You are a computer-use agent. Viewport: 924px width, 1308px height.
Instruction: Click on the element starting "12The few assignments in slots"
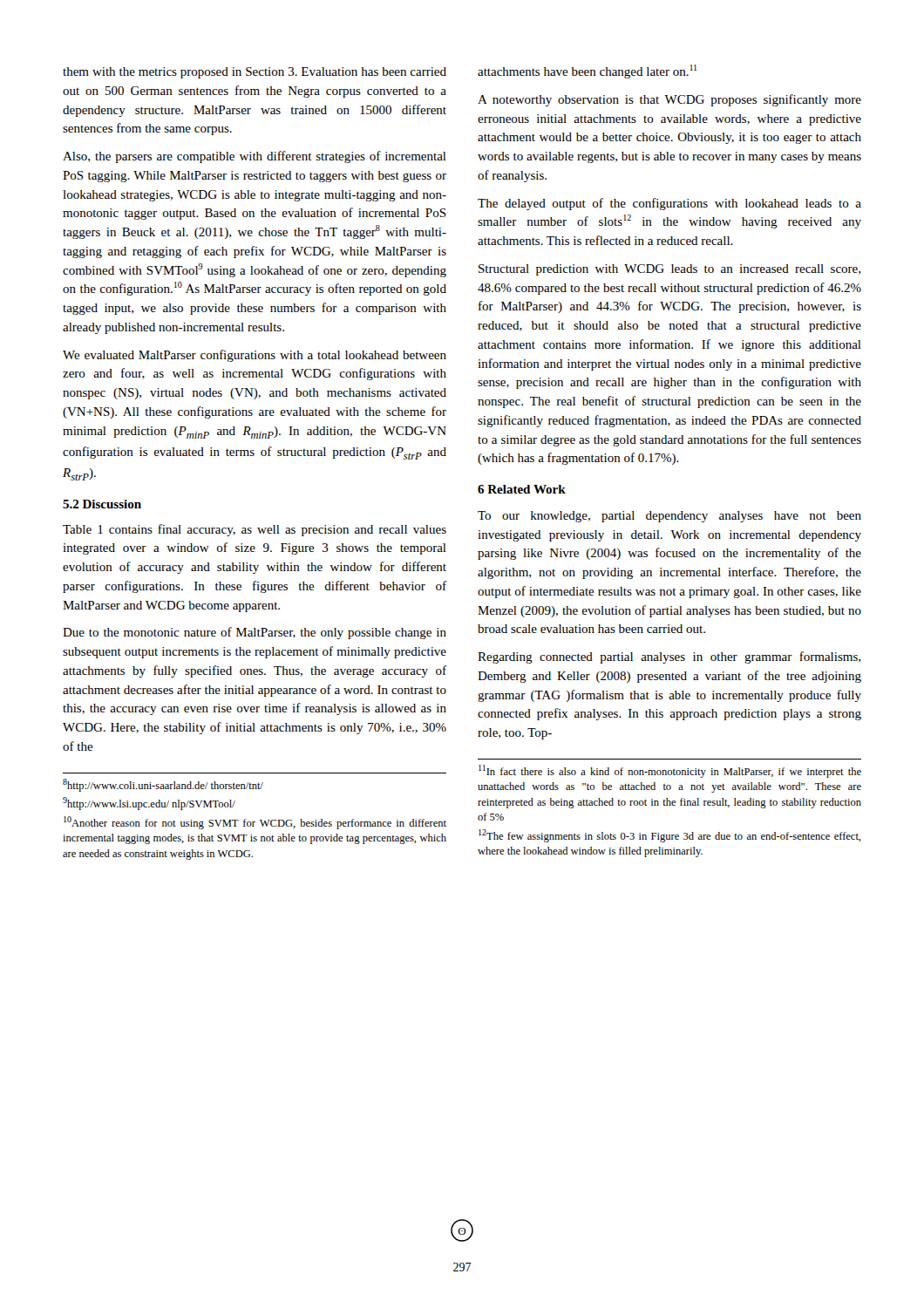(x=669, y=844)
